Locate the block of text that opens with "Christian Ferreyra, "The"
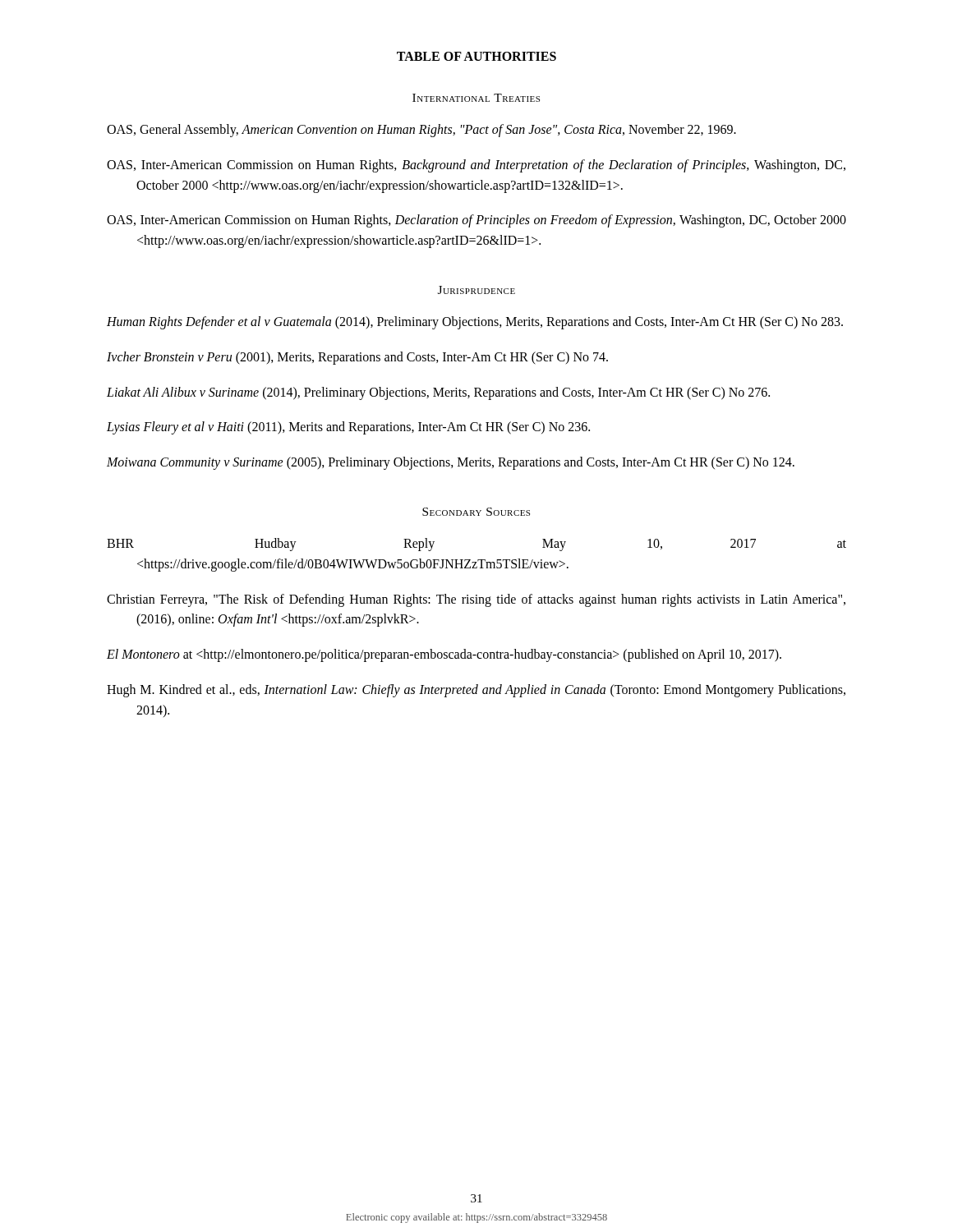 click(476, 609)
